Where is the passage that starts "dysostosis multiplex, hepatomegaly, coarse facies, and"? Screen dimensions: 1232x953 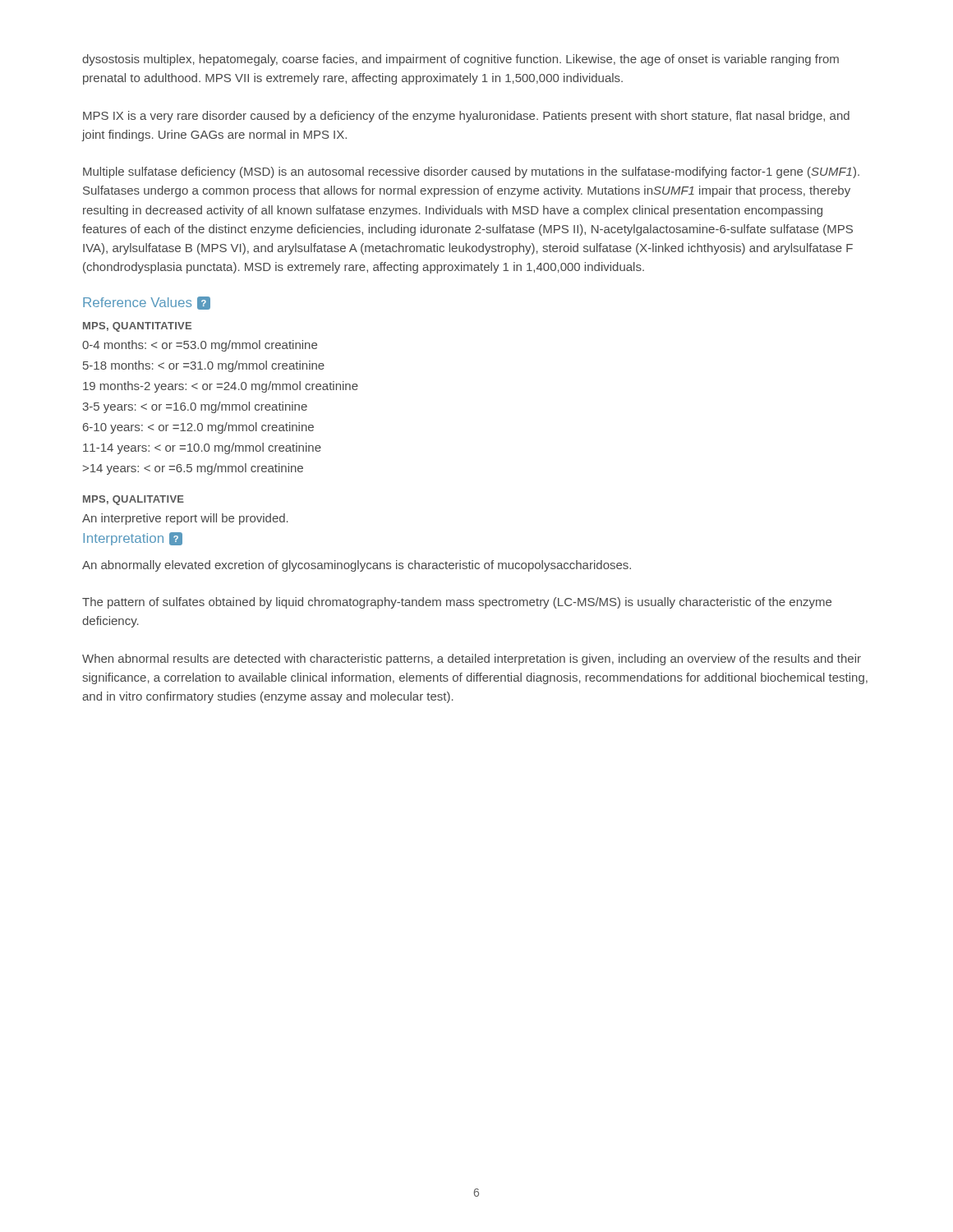point(461,68)
